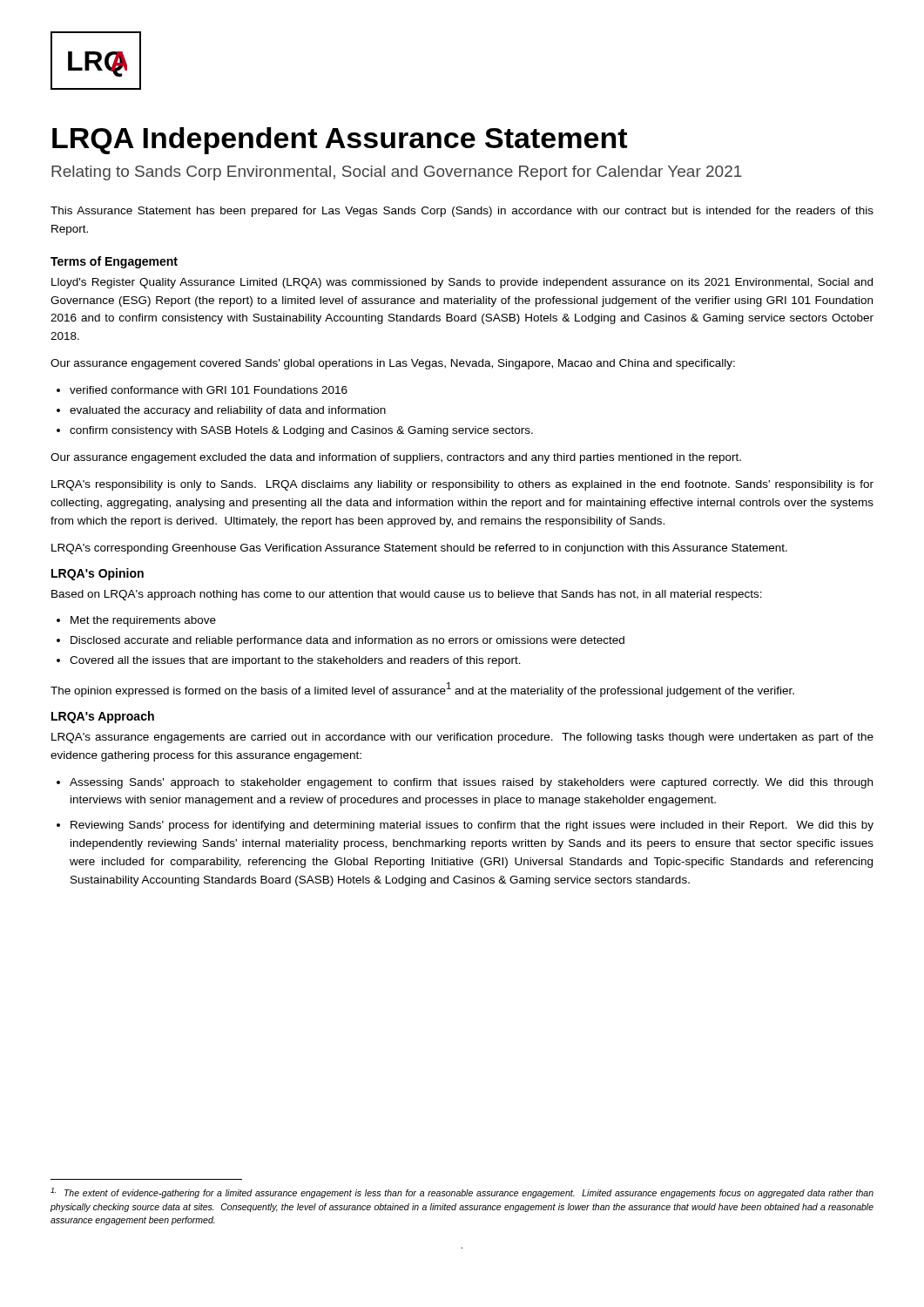Locate the logo

click(462, 68)
